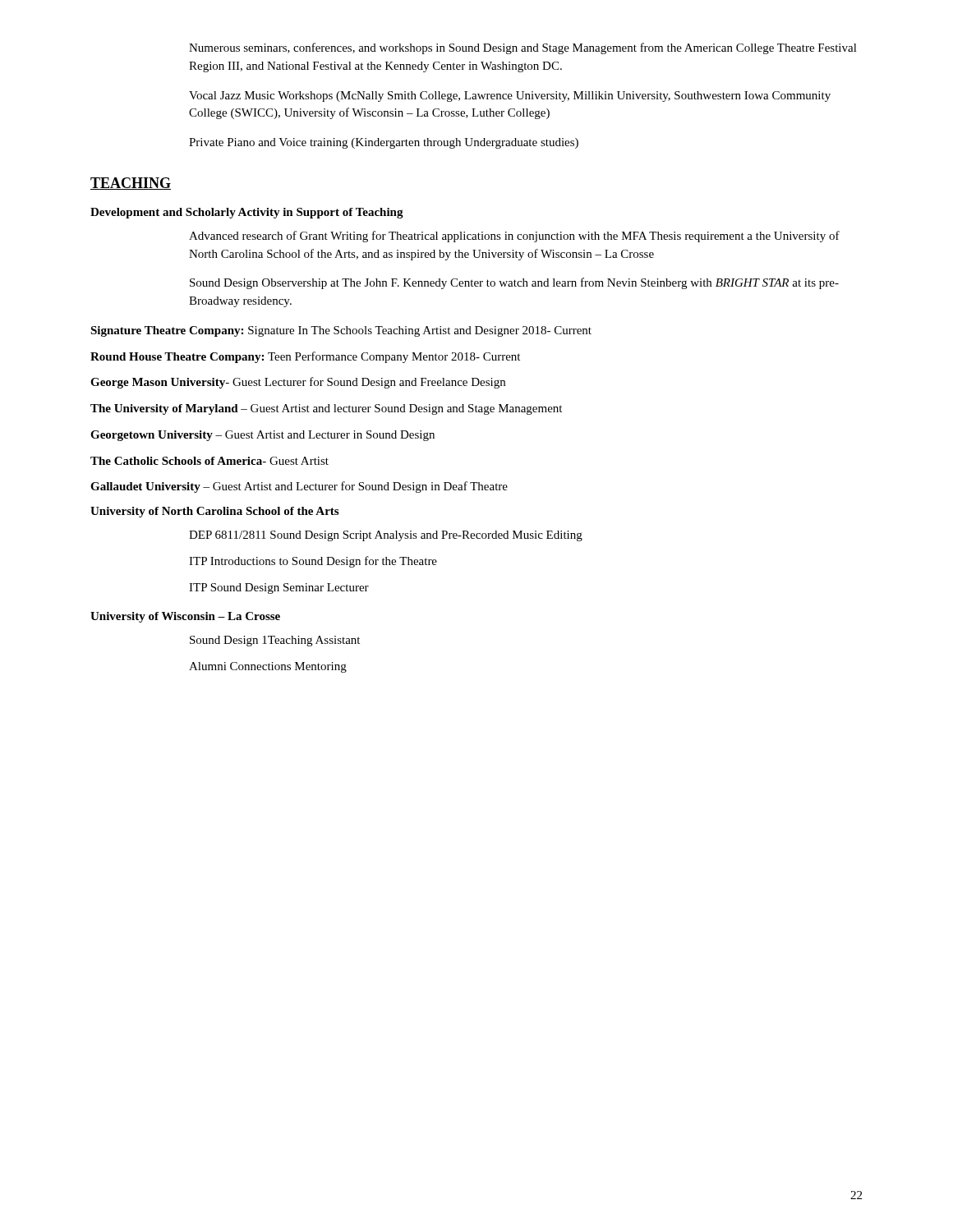The image size is (953, 1232).
Task: Locate the block of text that opens with "Signature Theatre Company: Signature"
Action: coord(341,330)
